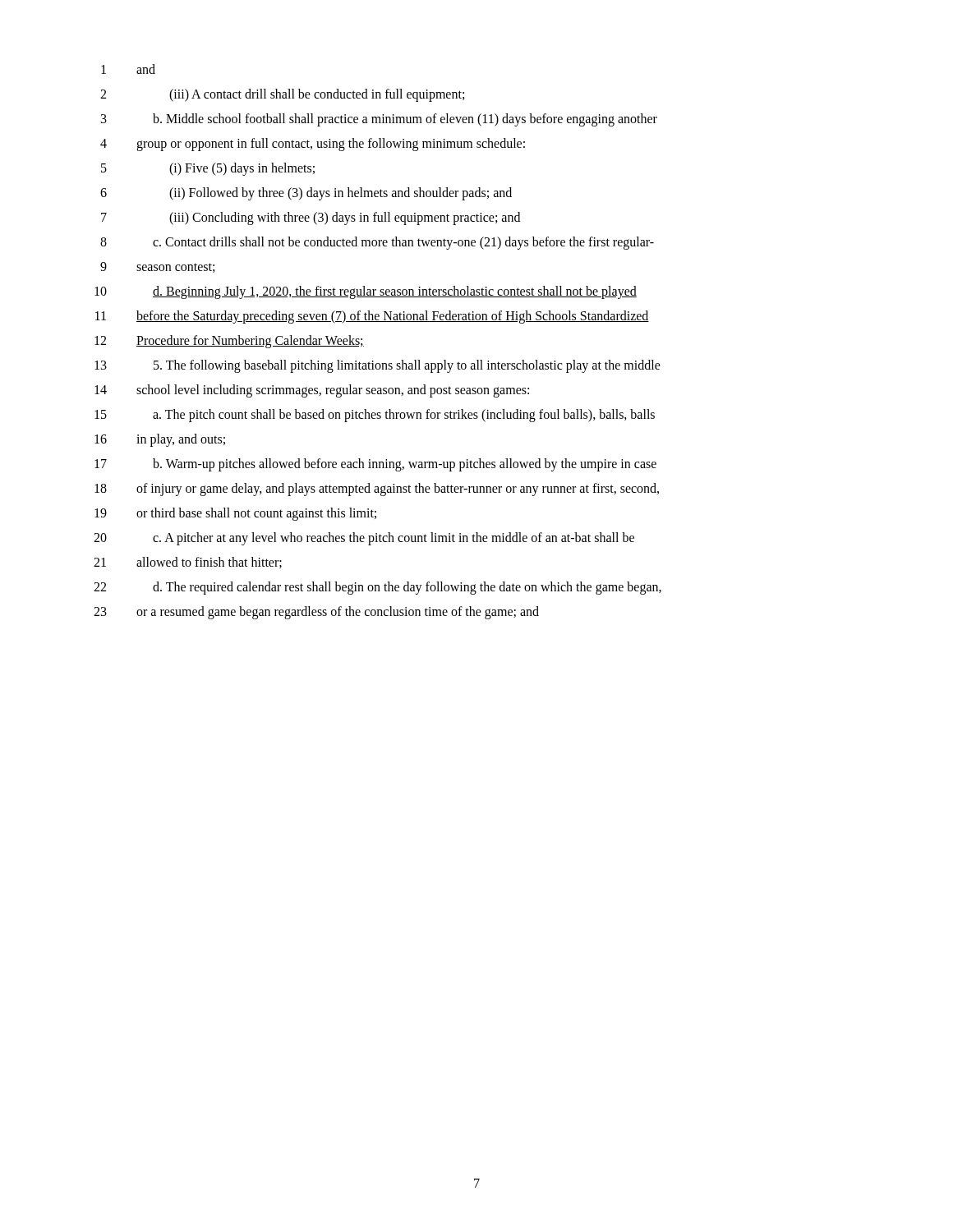Select the list item with the text "20 c. A pitcher at any level who"
Image resolution: width=953 pixels, height=1232 pixels.
485,538
